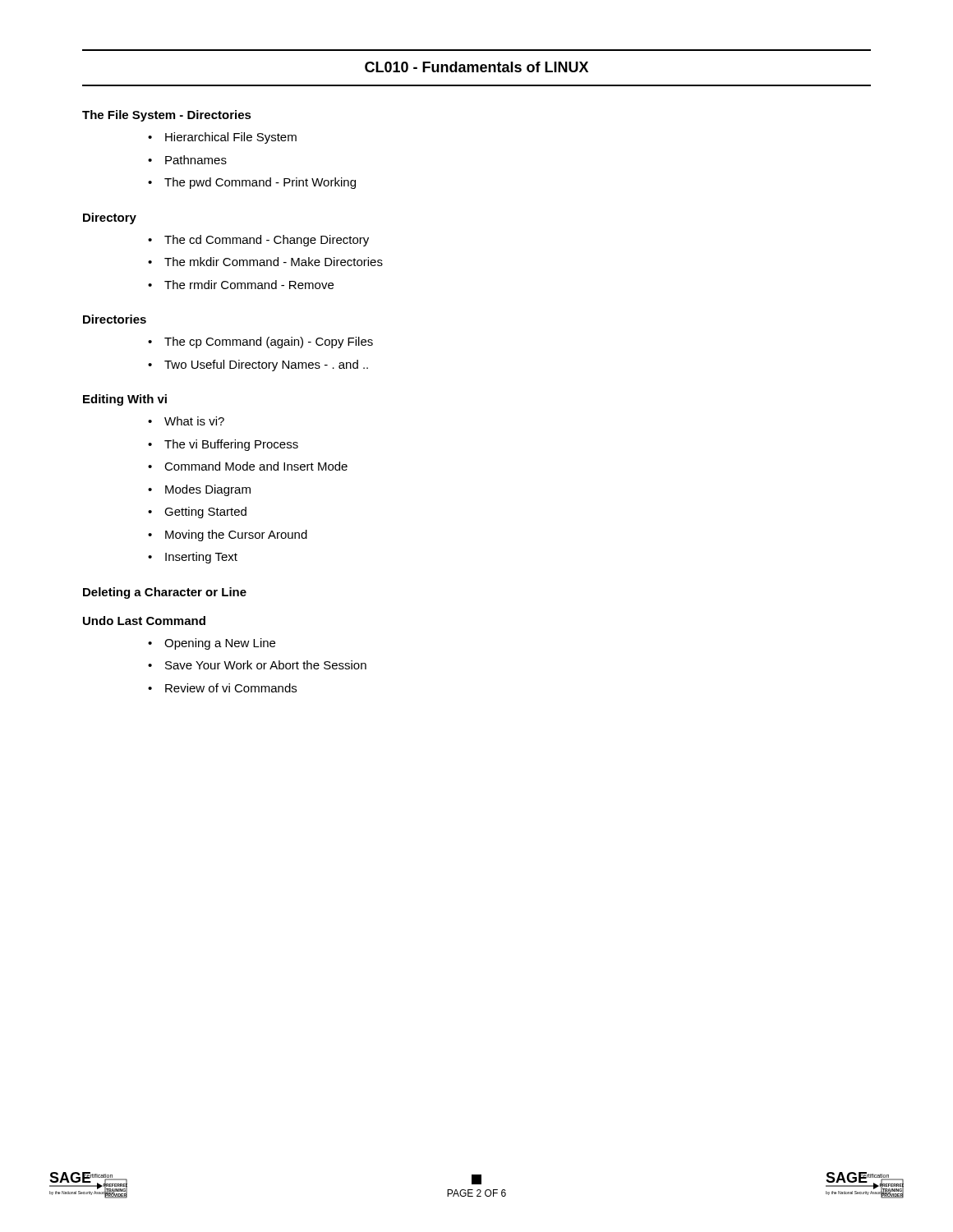Click on the text starting "The rmdir Command"
Viewport: 953px width, 1232px height.
tap(241, 285)
